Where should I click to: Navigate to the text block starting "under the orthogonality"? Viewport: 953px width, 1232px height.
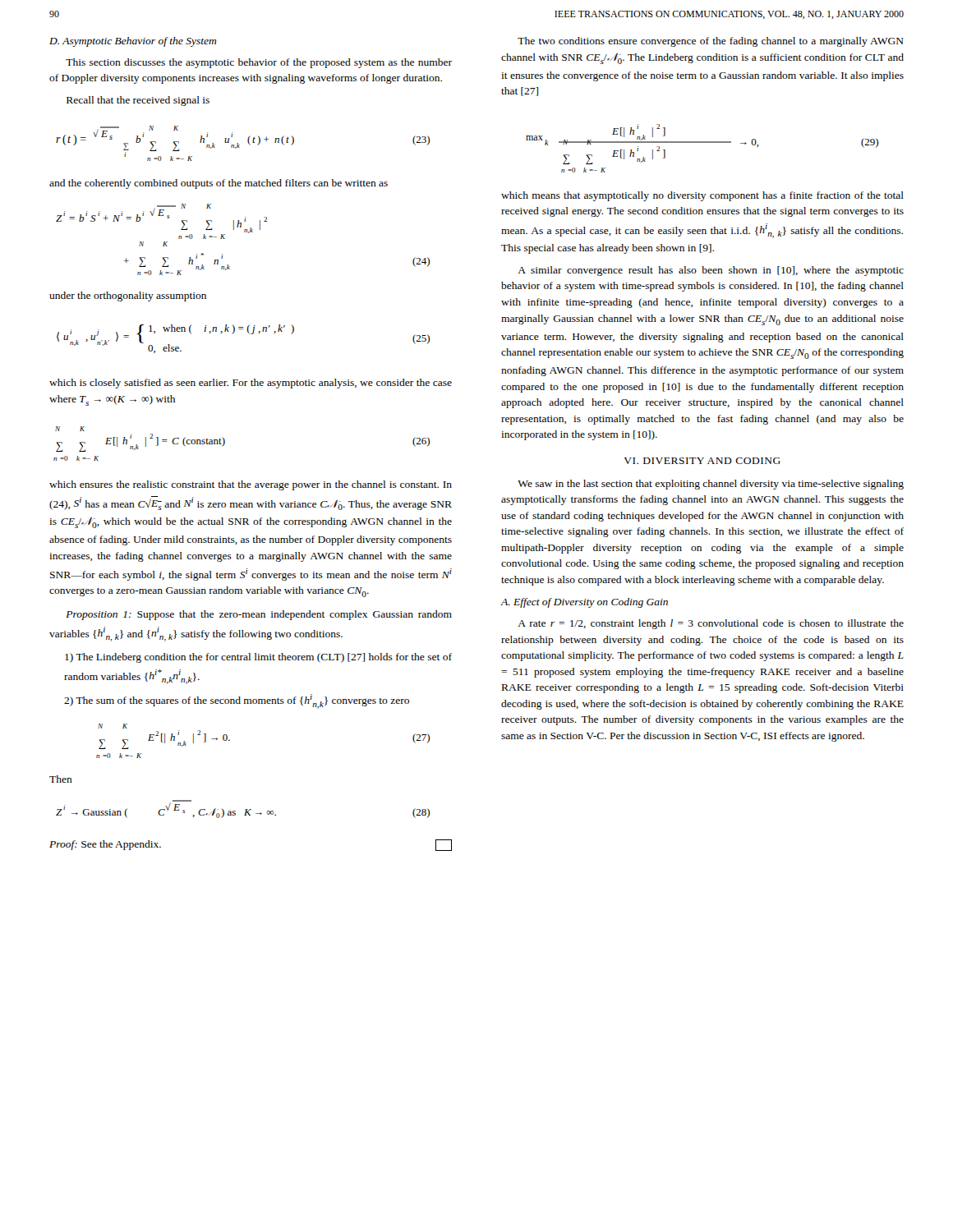point(128,297)
